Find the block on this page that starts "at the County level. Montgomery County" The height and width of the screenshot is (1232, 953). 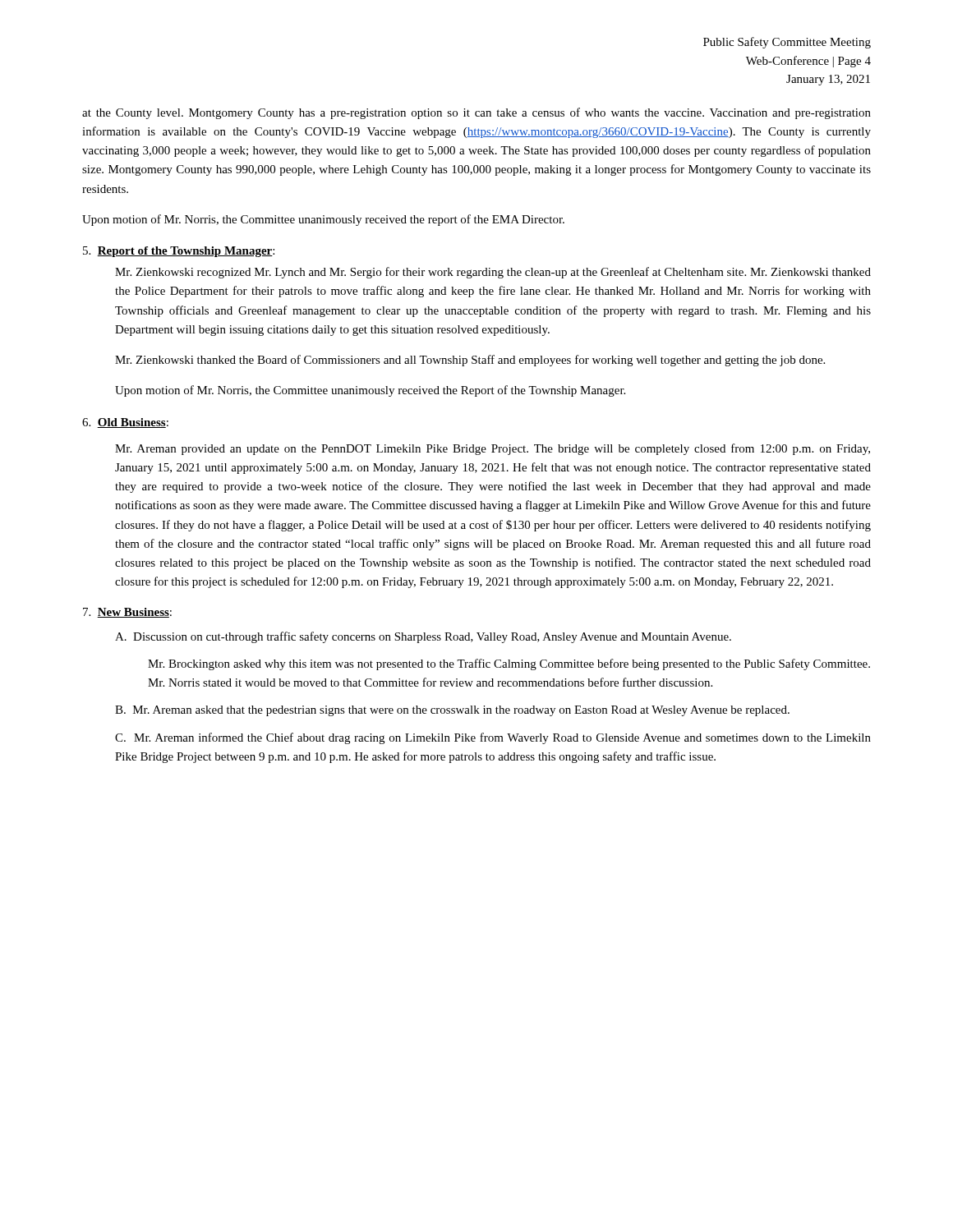(476, 150)
